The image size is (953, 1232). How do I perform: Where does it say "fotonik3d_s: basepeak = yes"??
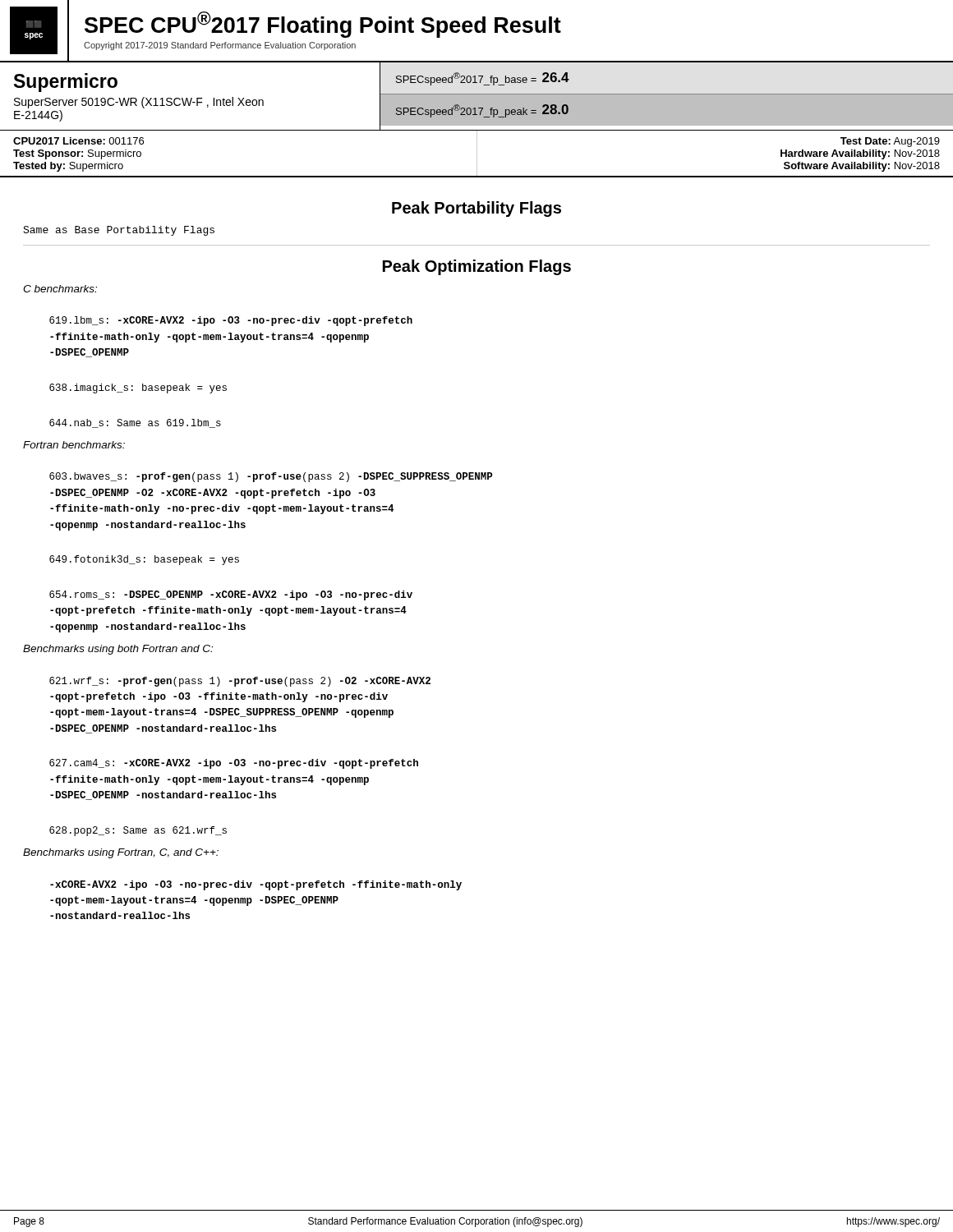141,560
